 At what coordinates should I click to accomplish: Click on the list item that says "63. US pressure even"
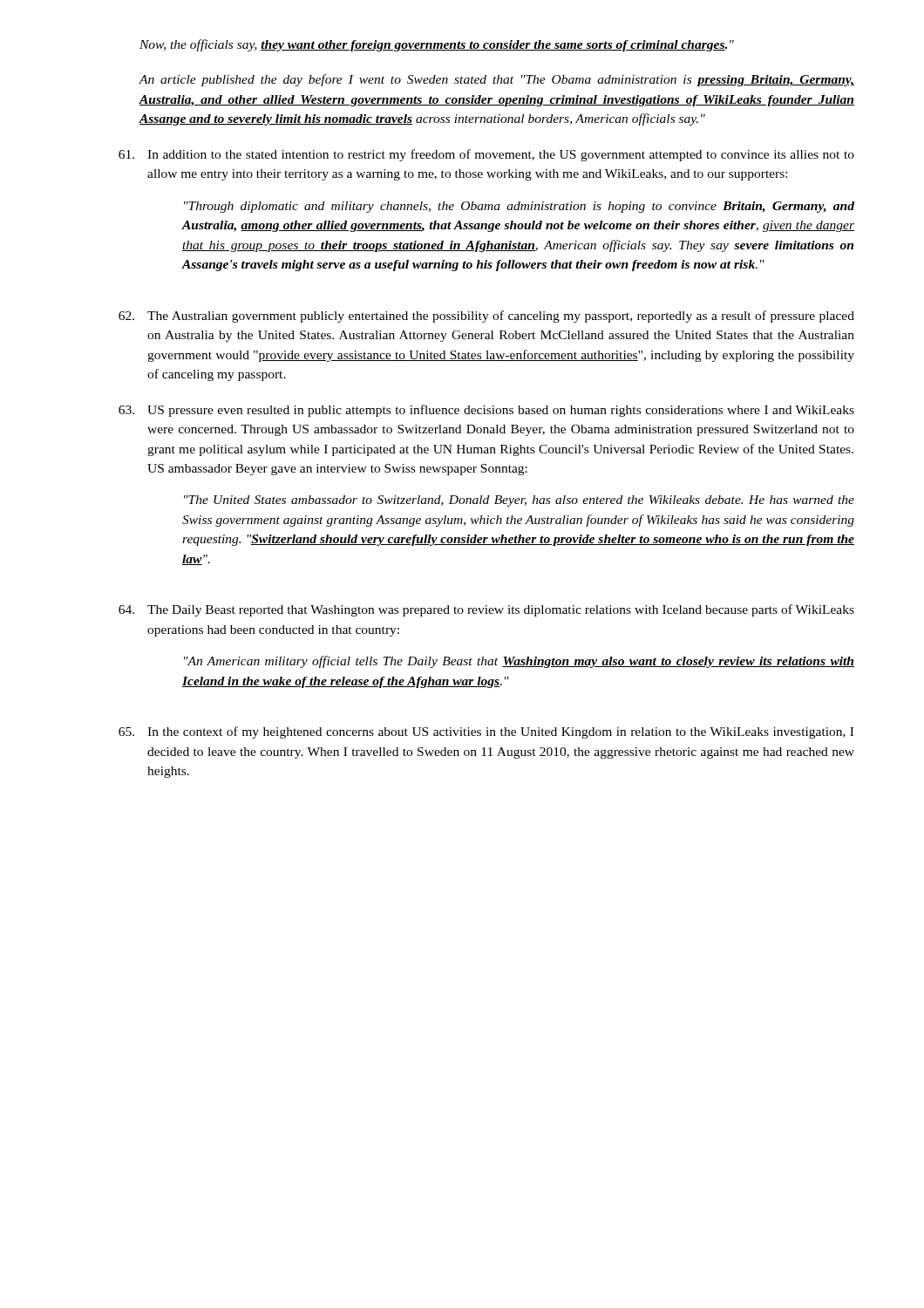coord(471,492)
